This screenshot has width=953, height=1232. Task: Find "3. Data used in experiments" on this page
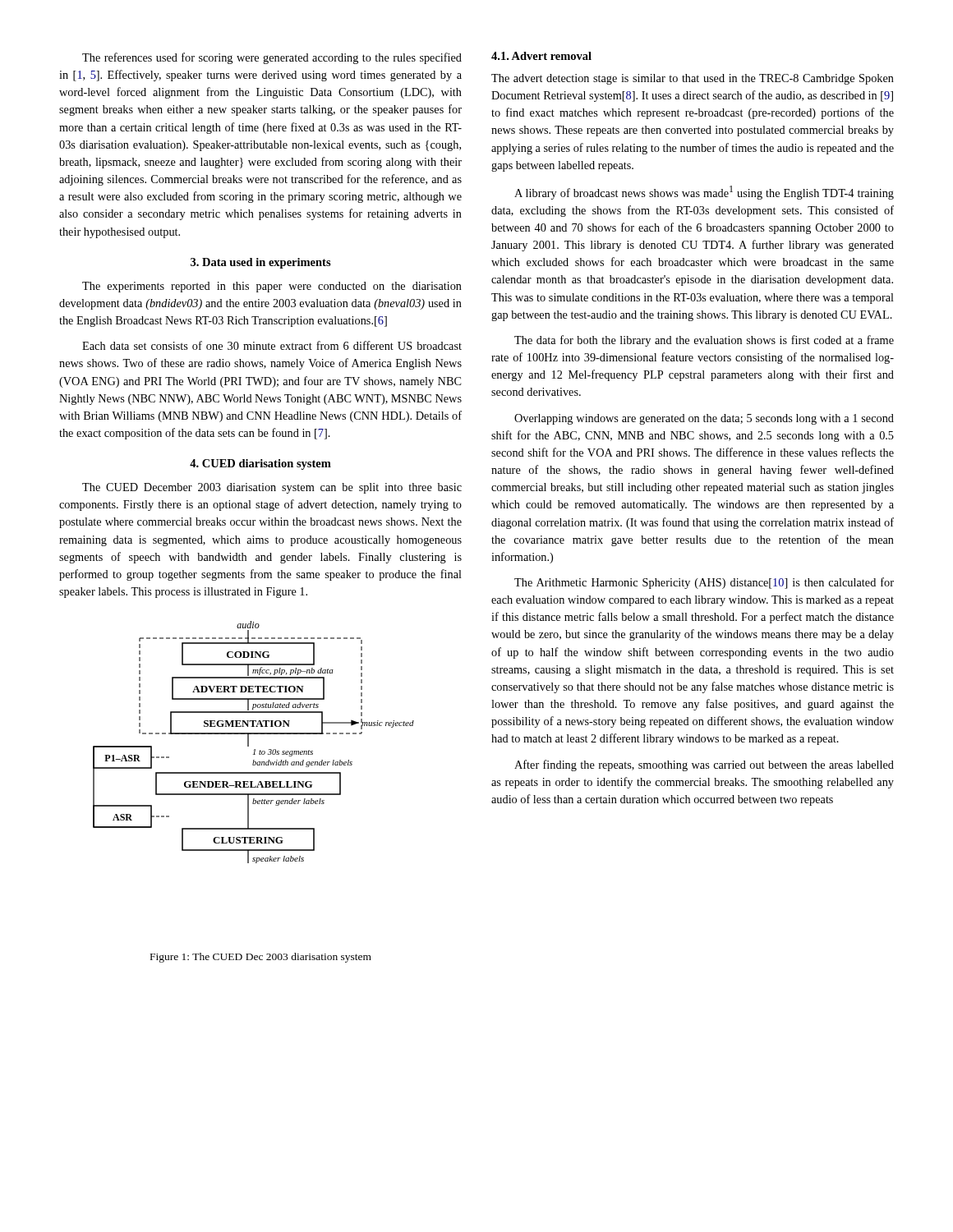[x=260, y=262]
